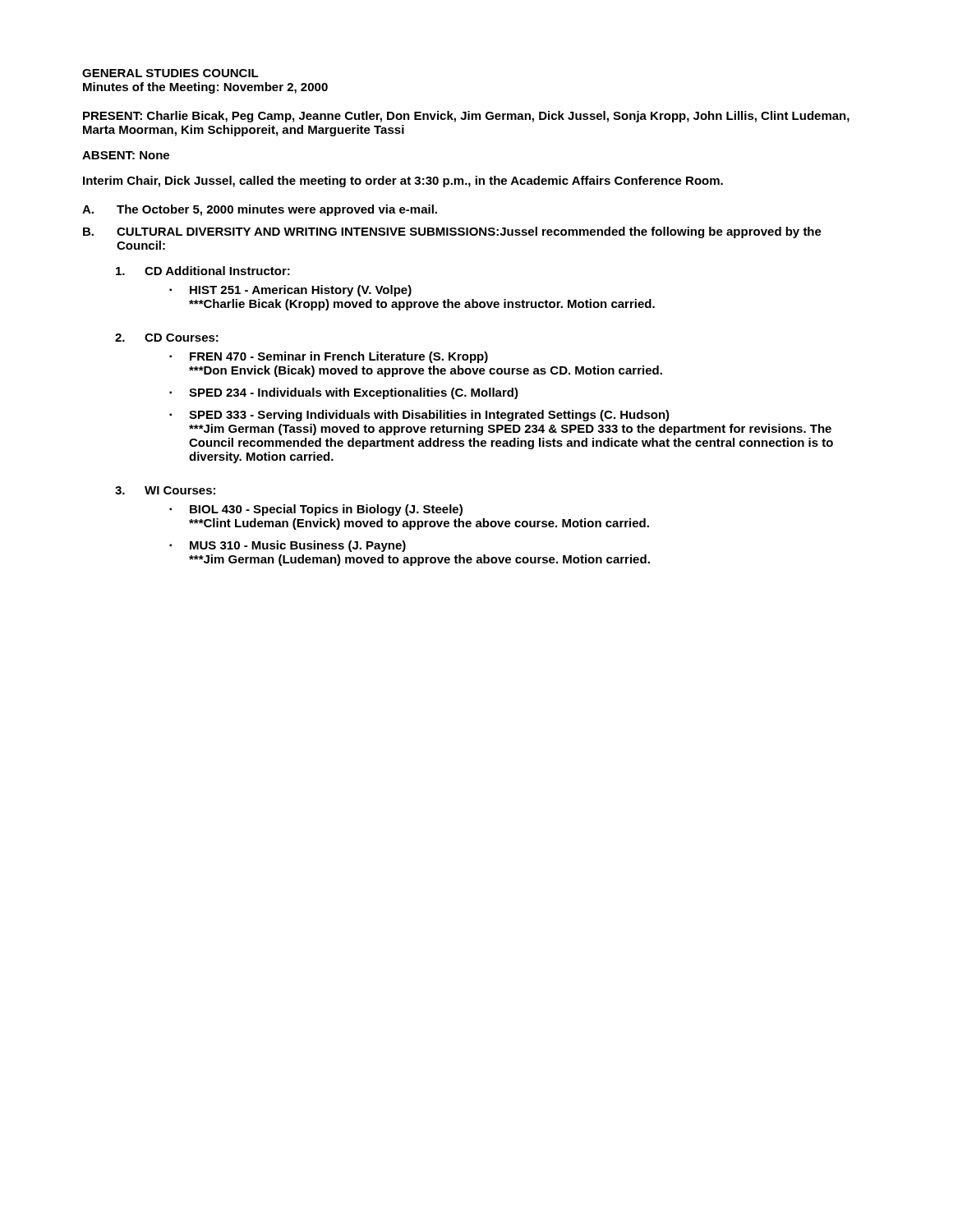
Task: Find the list item that reads "▪ BIOL 430 - Special Topics"
Action: click(x=520, y=516)
